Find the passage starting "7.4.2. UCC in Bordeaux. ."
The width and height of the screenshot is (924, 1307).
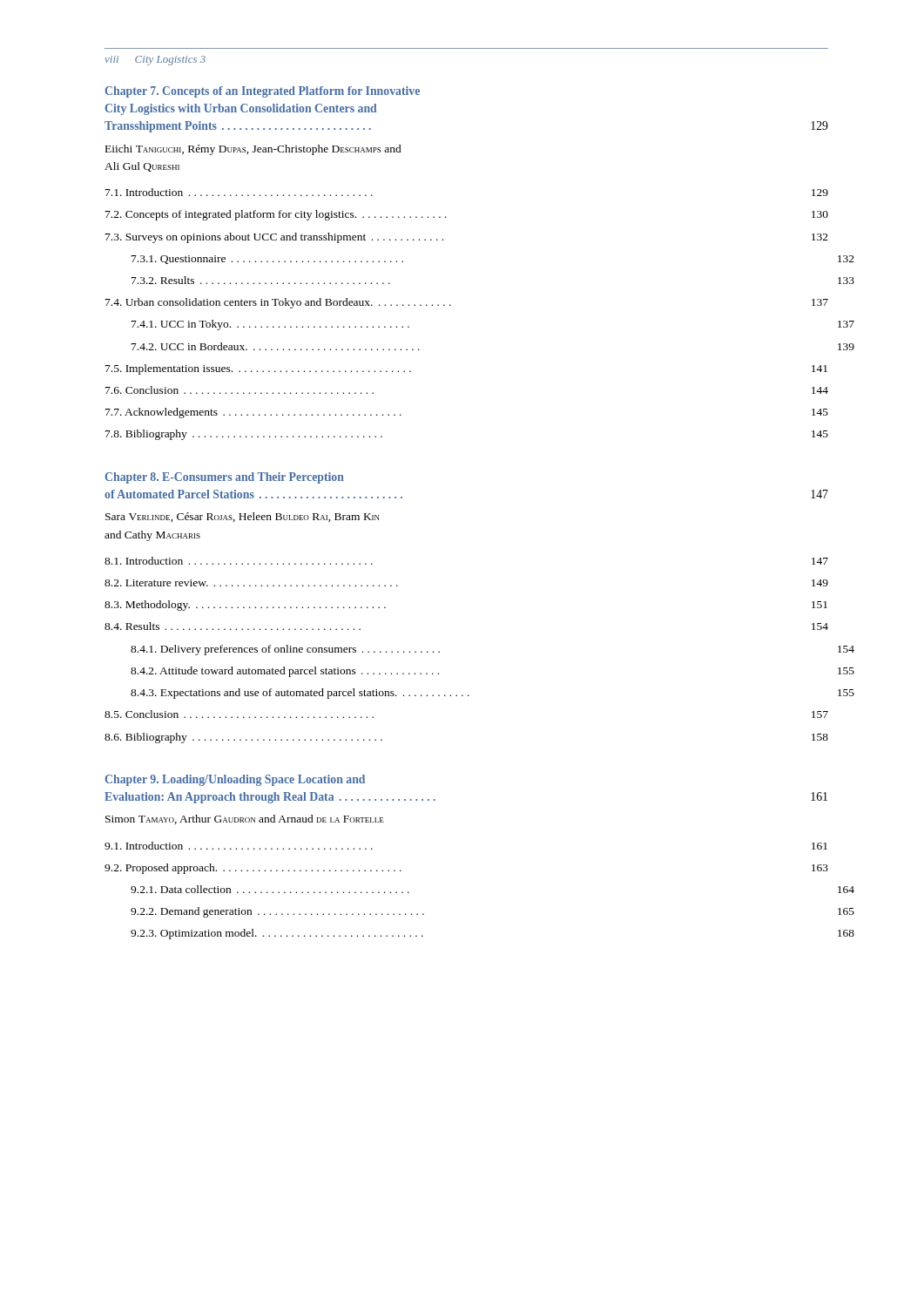tap(189, 346)
